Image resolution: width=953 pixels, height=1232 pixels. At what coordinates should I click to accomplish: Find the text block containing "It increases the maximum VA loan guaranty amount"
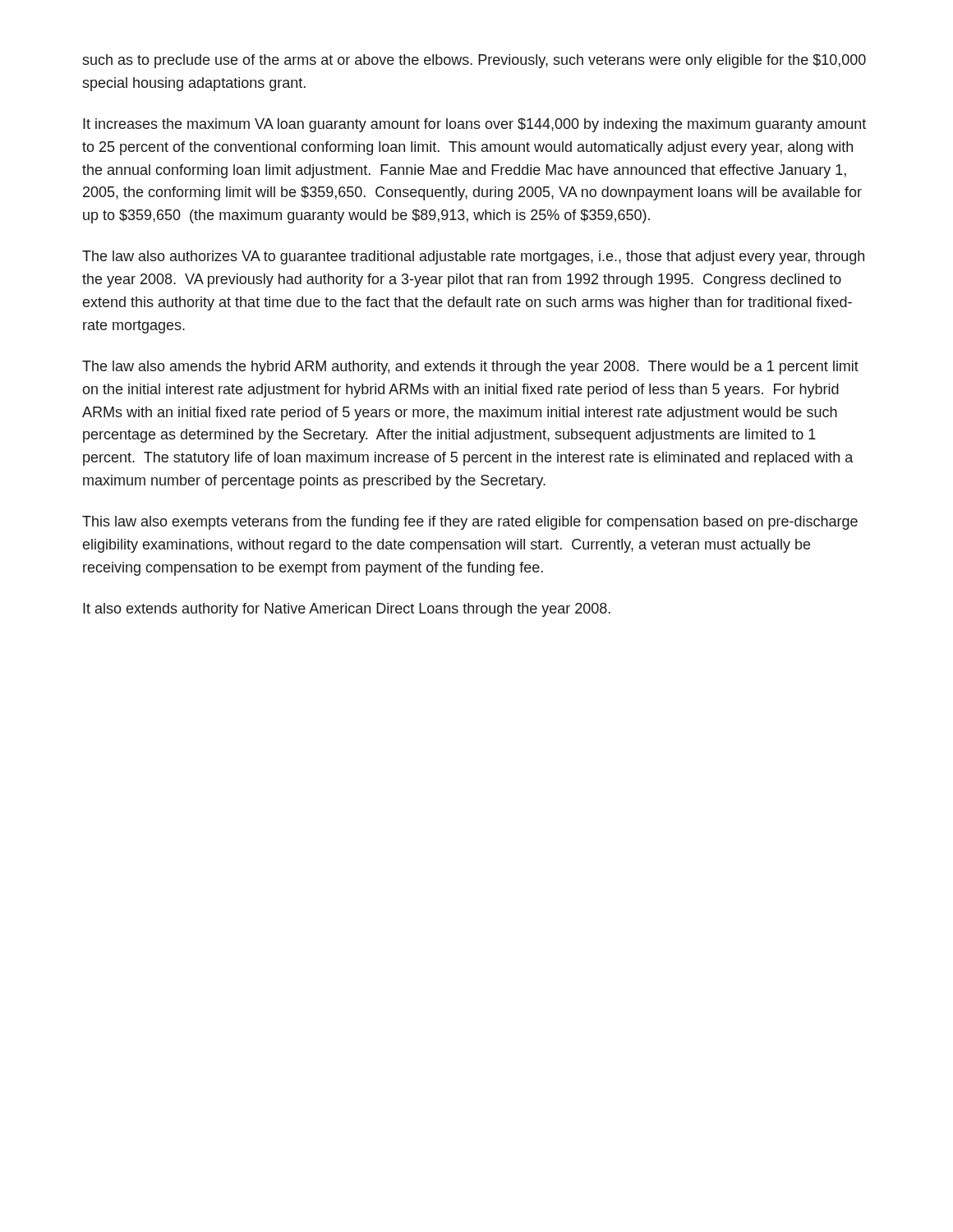(474, 170)
